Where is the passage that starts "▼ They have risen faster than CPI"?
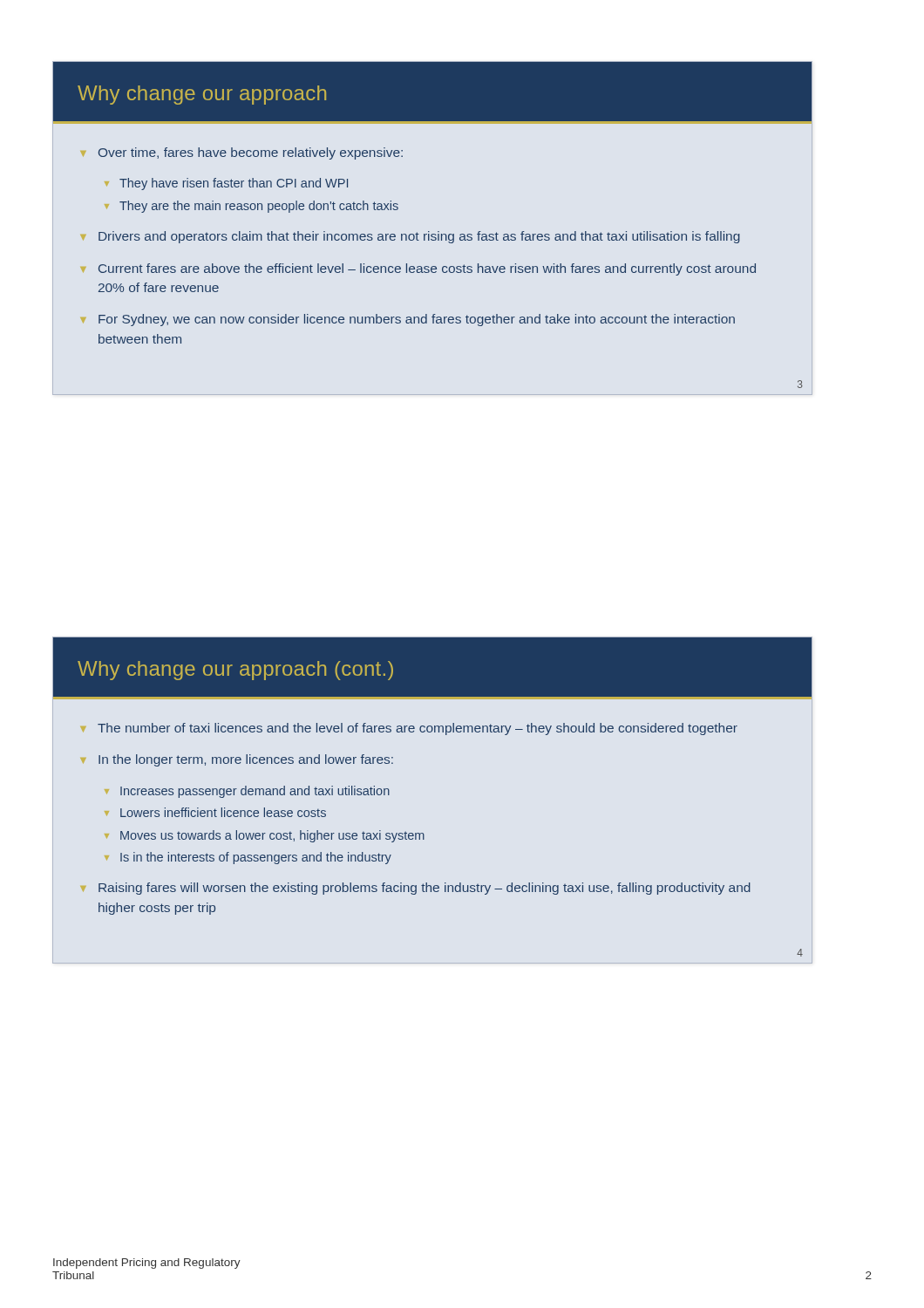Viewport: 924px width, 1308px height. point(226,184)
